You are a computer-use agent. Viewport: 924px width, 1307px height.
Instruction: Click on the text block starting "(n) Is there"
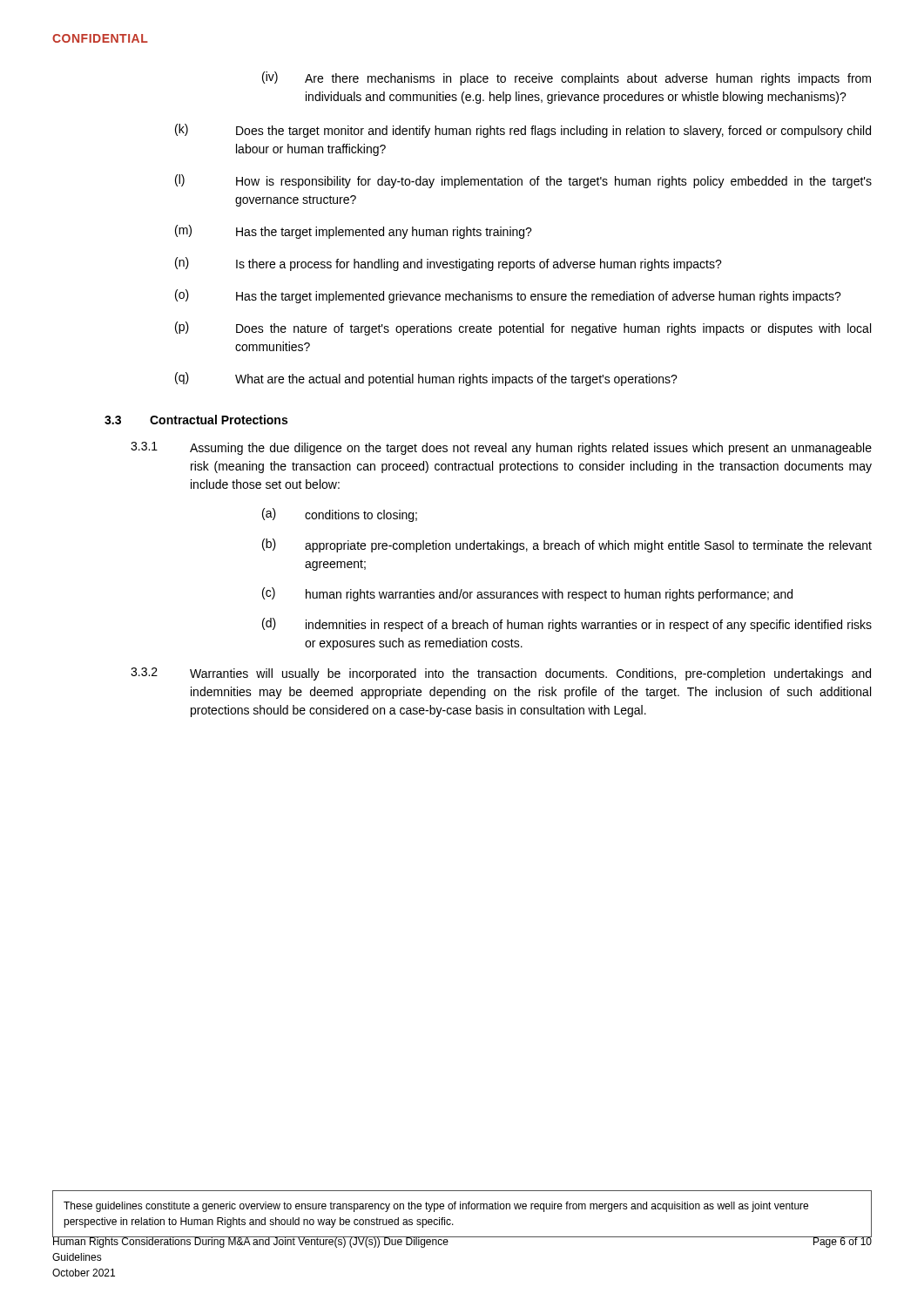[523, 264]
